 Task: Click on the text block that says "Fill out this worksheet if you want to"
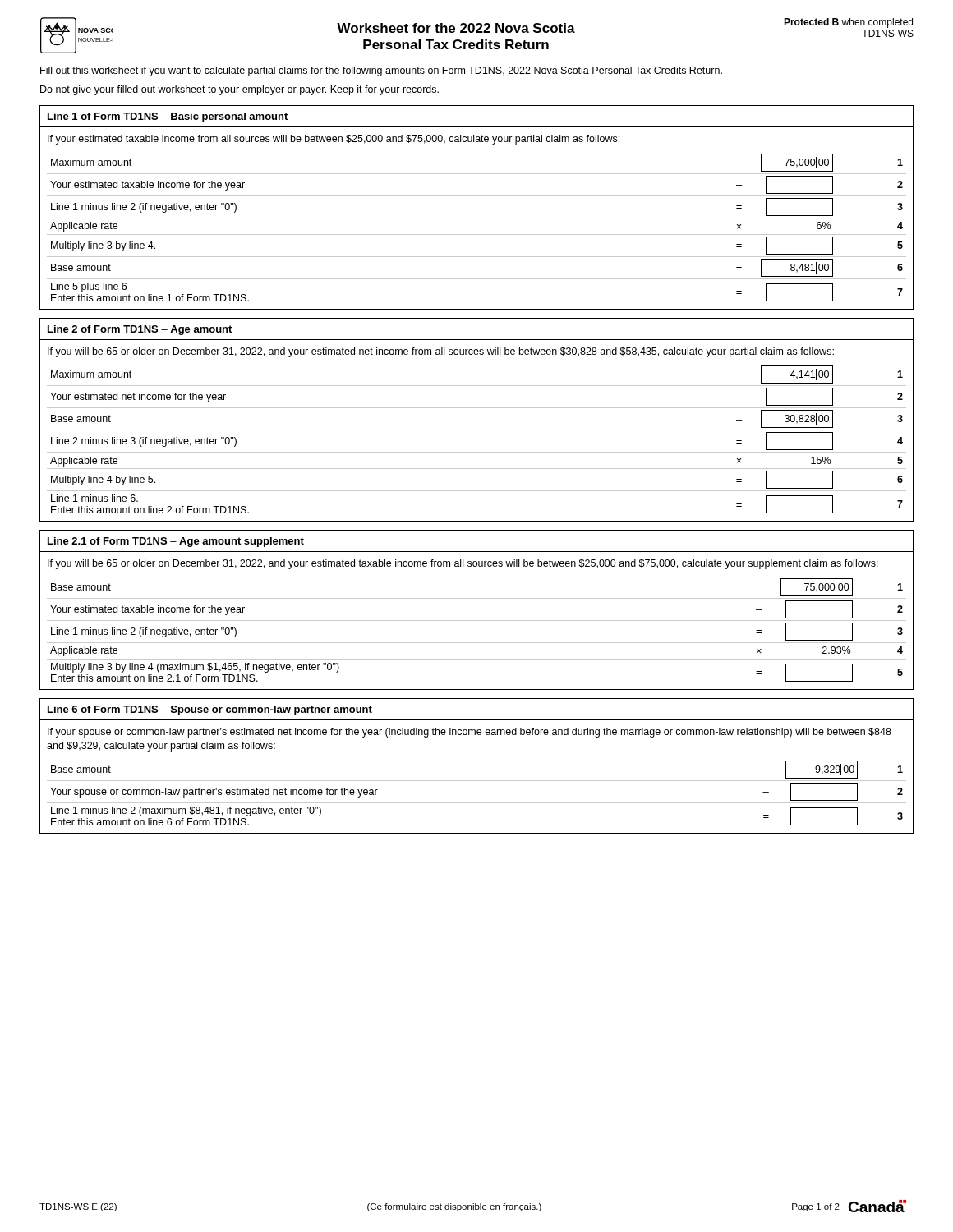381,71
